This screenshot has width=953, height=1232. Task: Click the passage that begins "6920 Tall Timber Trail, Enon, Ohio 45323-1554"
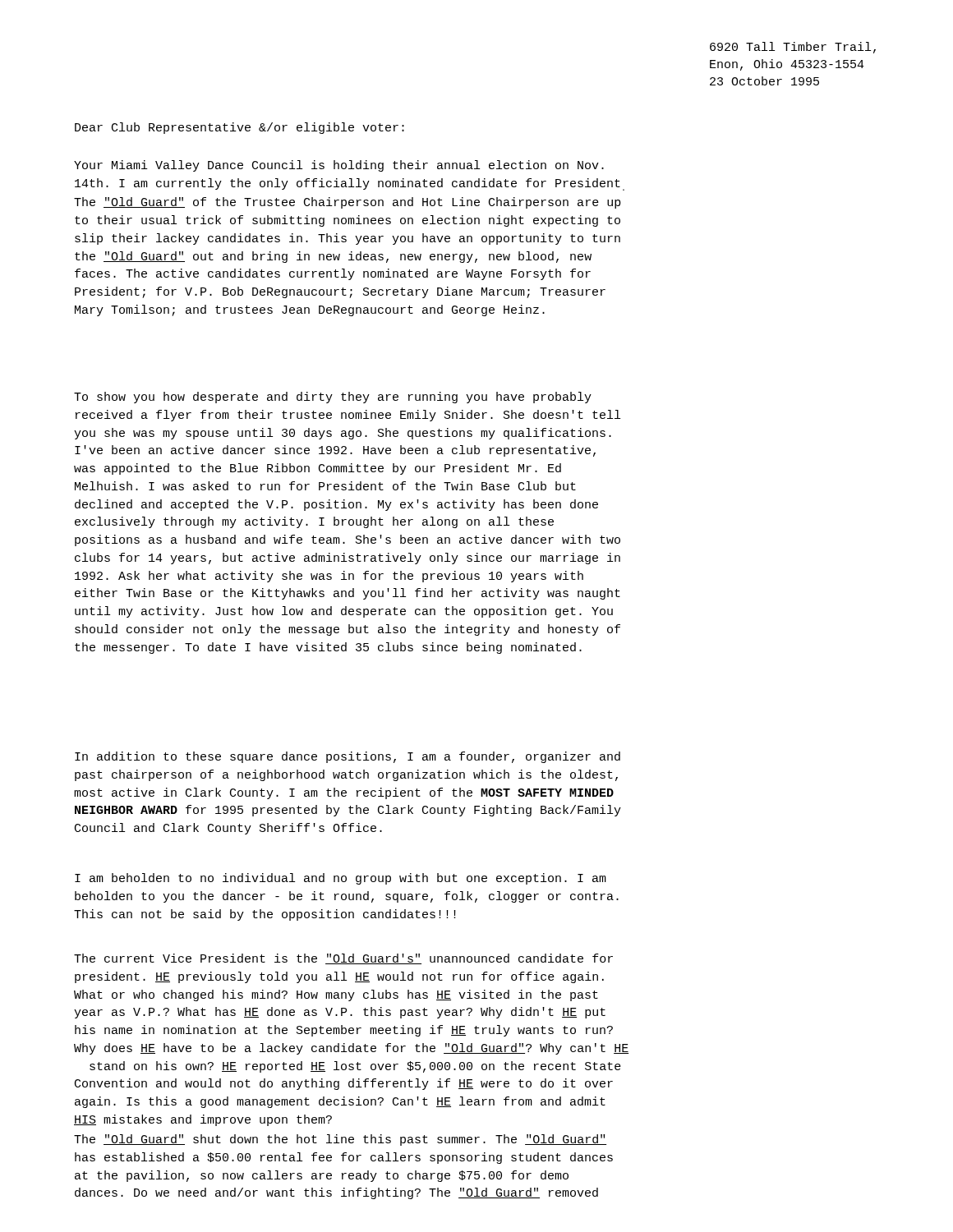(794, 65)
